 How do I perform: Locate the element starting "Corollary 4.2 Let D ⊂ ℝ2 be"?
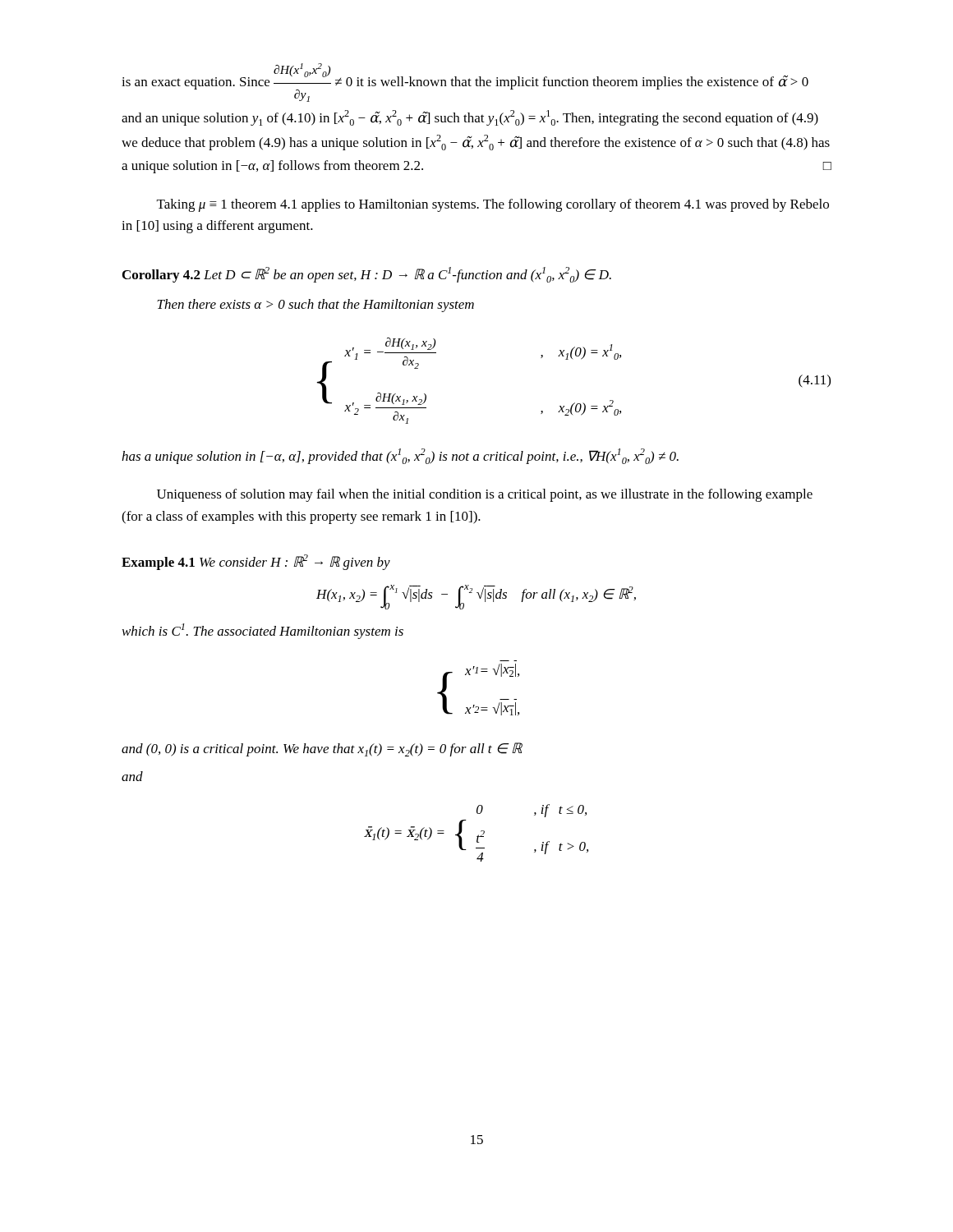(367, 275)
